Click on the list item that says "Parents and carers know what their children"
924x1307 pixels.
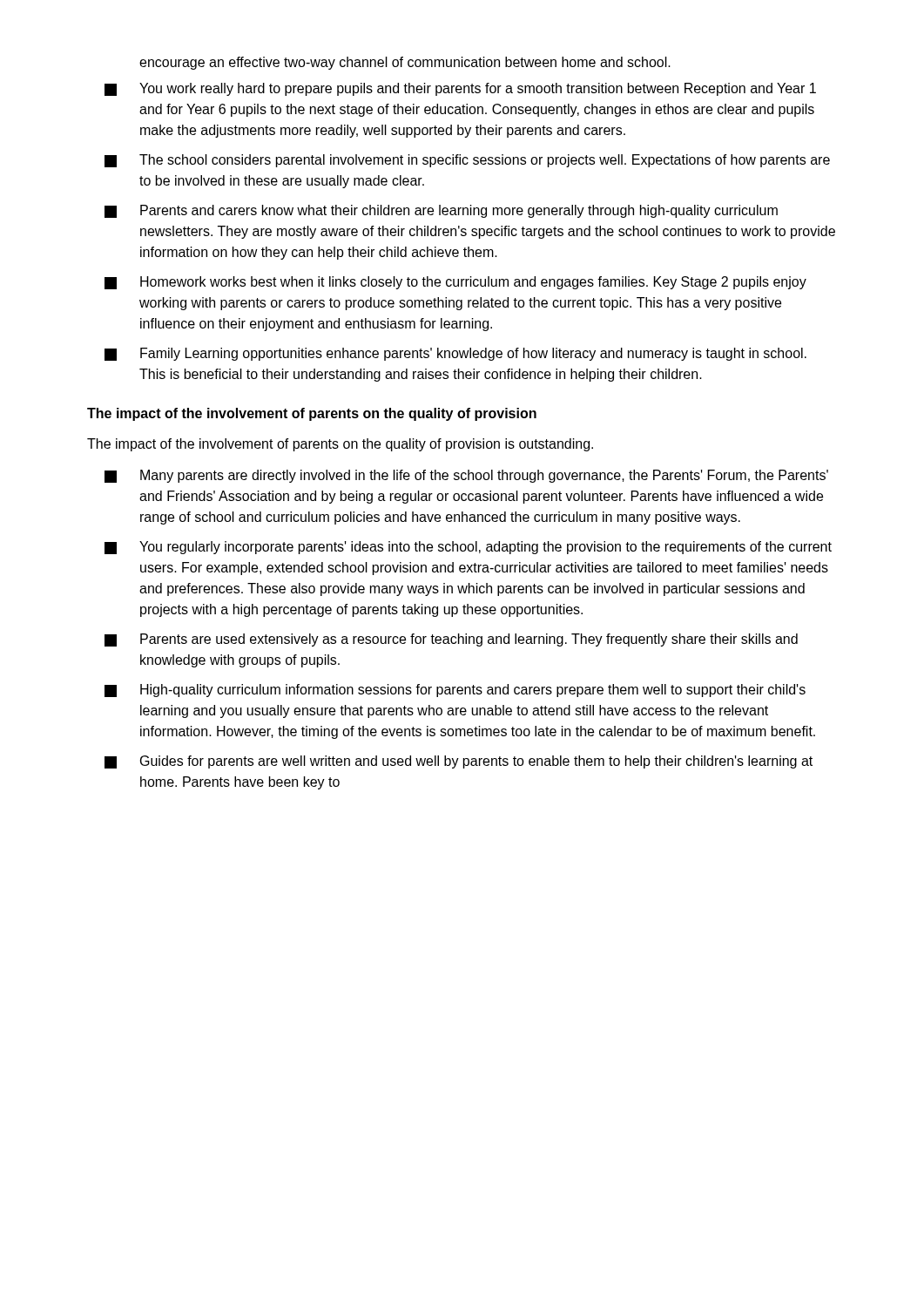click(471, 232)
